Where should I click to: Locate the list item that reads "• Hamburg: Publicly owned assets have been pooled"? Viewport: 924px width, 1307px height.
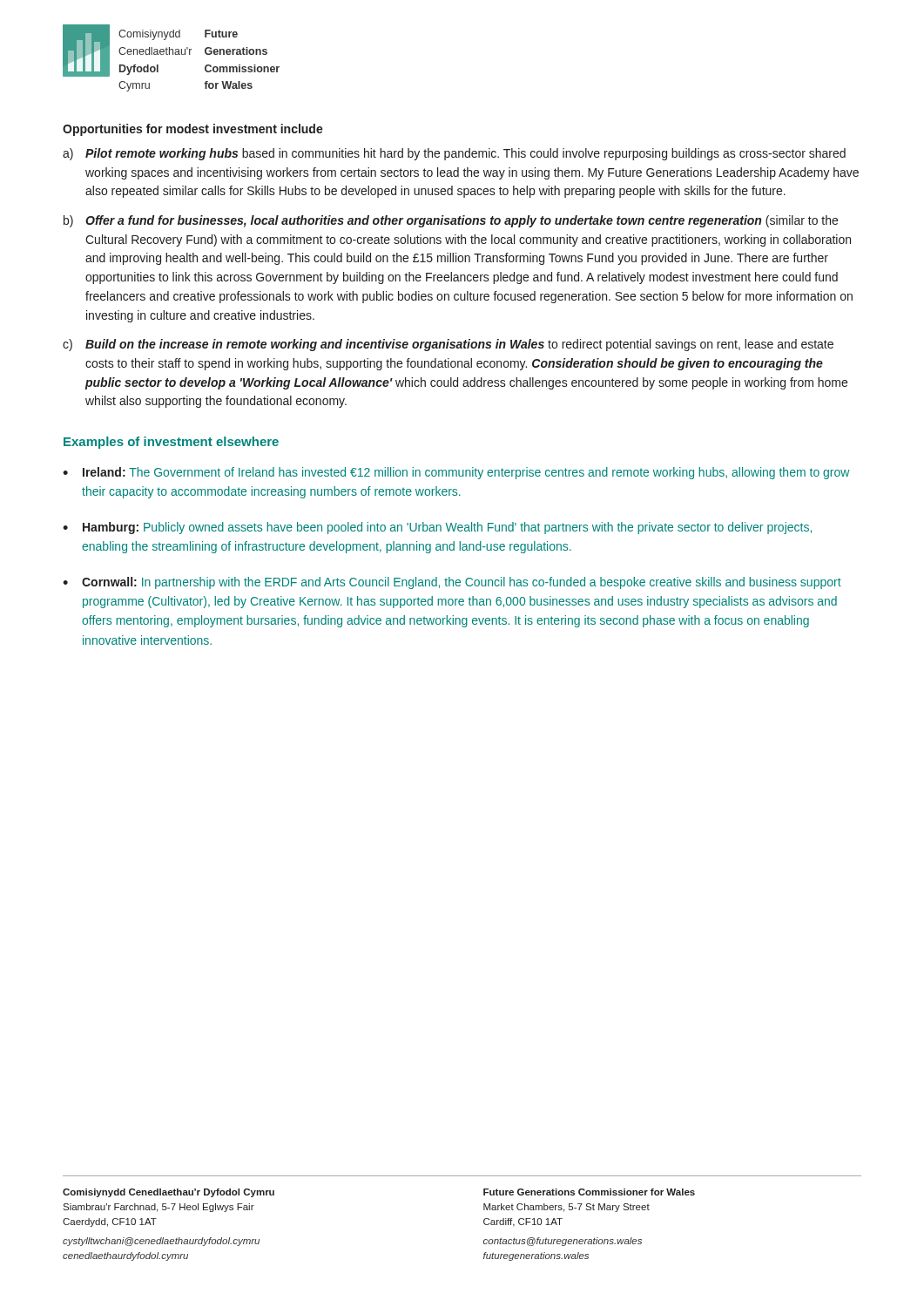(462, 537)
